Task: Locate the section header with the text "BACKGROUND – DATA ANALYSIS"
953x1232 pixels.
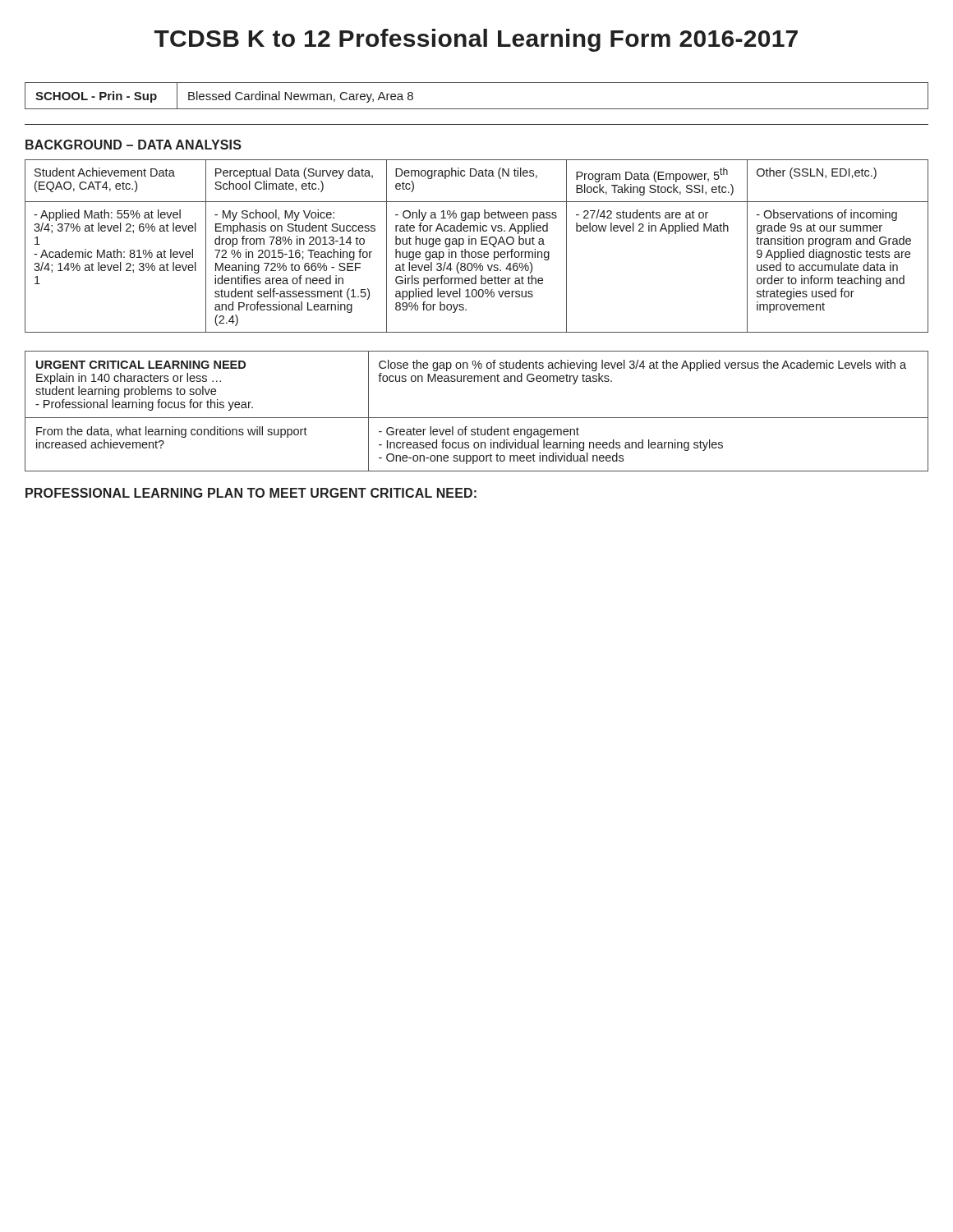Action: (x=133, y=145)
